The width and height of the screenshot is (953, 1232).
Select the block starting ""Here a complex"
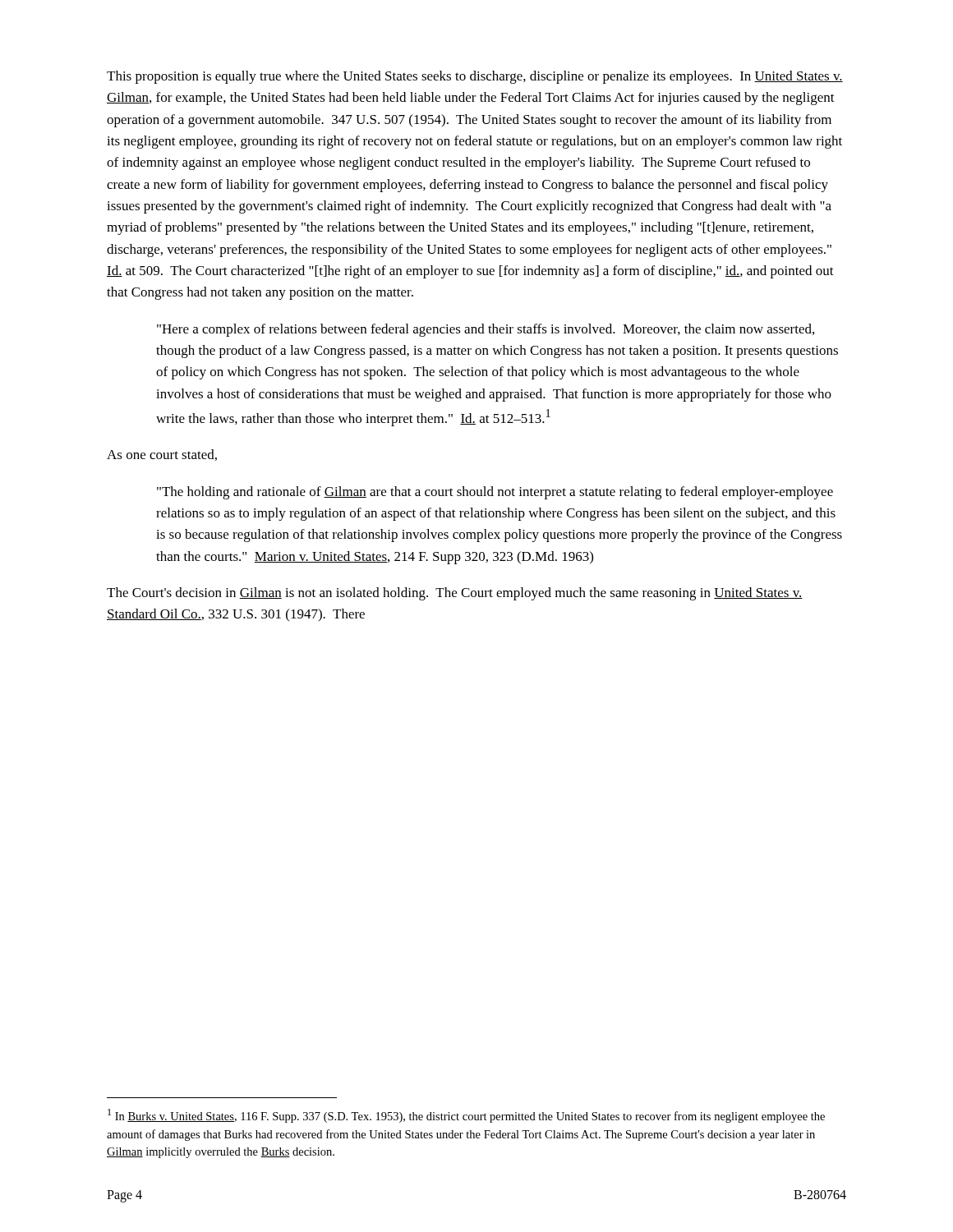[x=501, y=374]
